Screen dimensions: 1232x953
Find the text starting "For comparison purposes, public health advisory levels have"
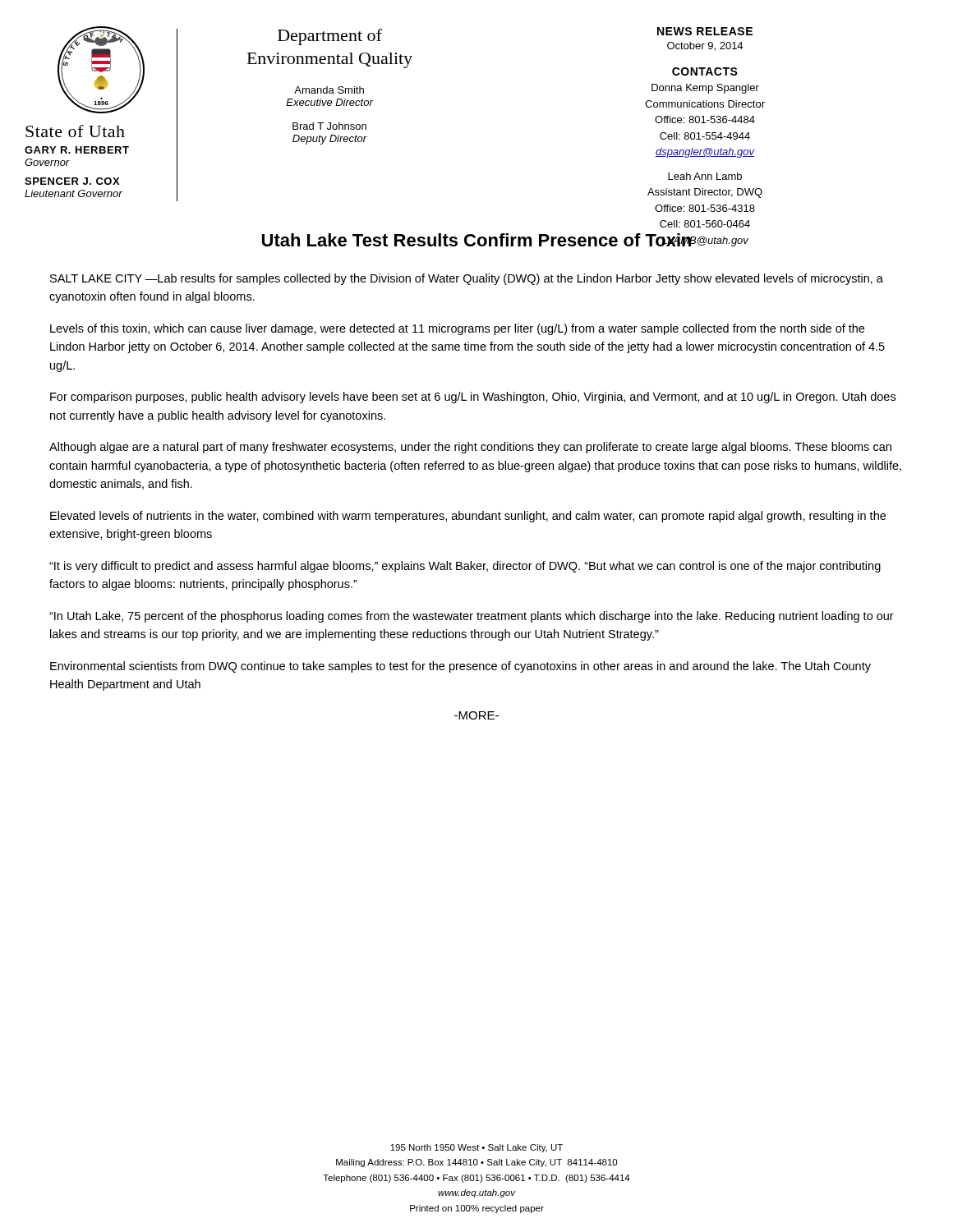[473, 406]
